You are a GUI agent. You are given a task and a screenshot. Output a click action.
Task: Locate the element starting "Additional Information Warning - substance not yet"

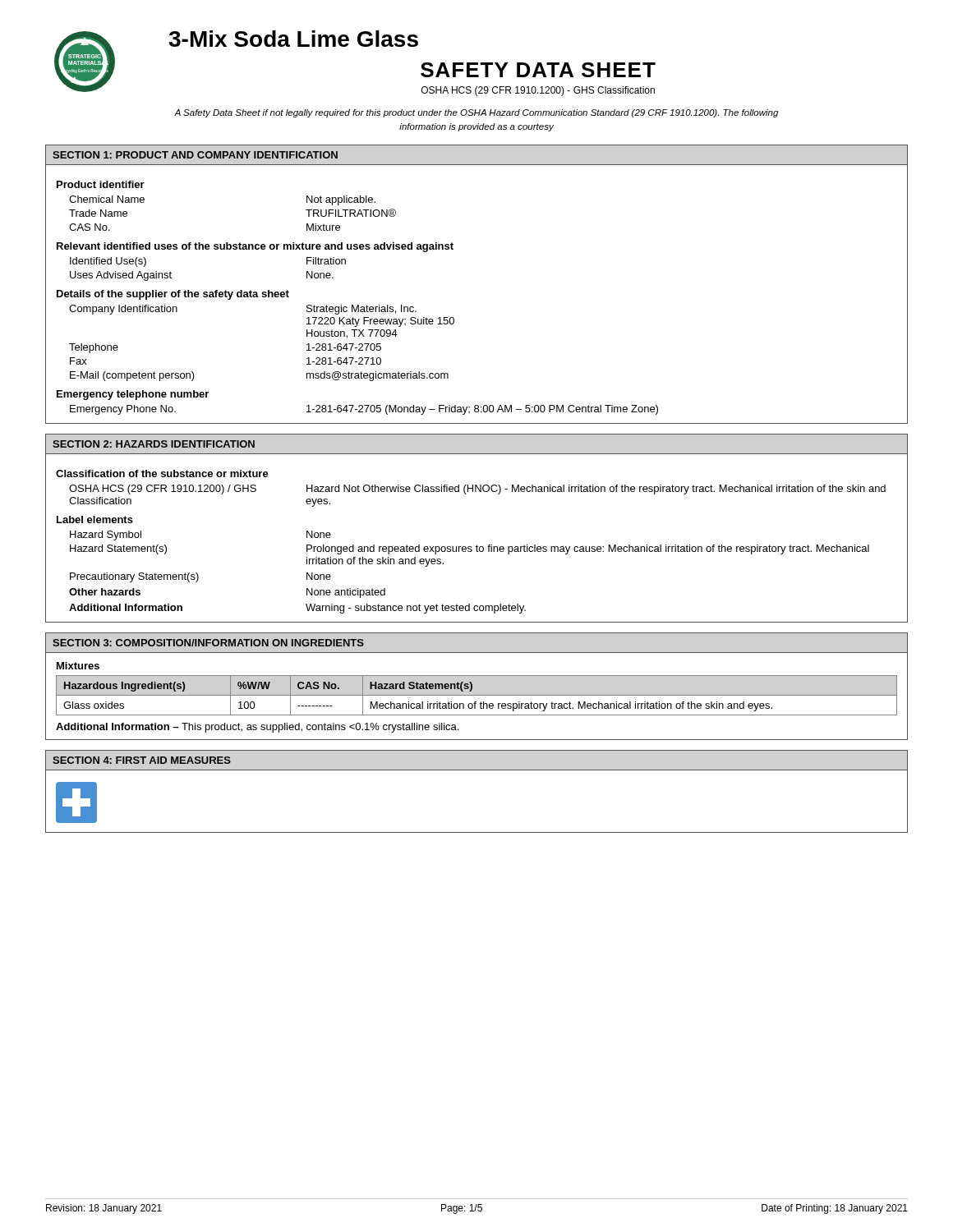point(476,607)
